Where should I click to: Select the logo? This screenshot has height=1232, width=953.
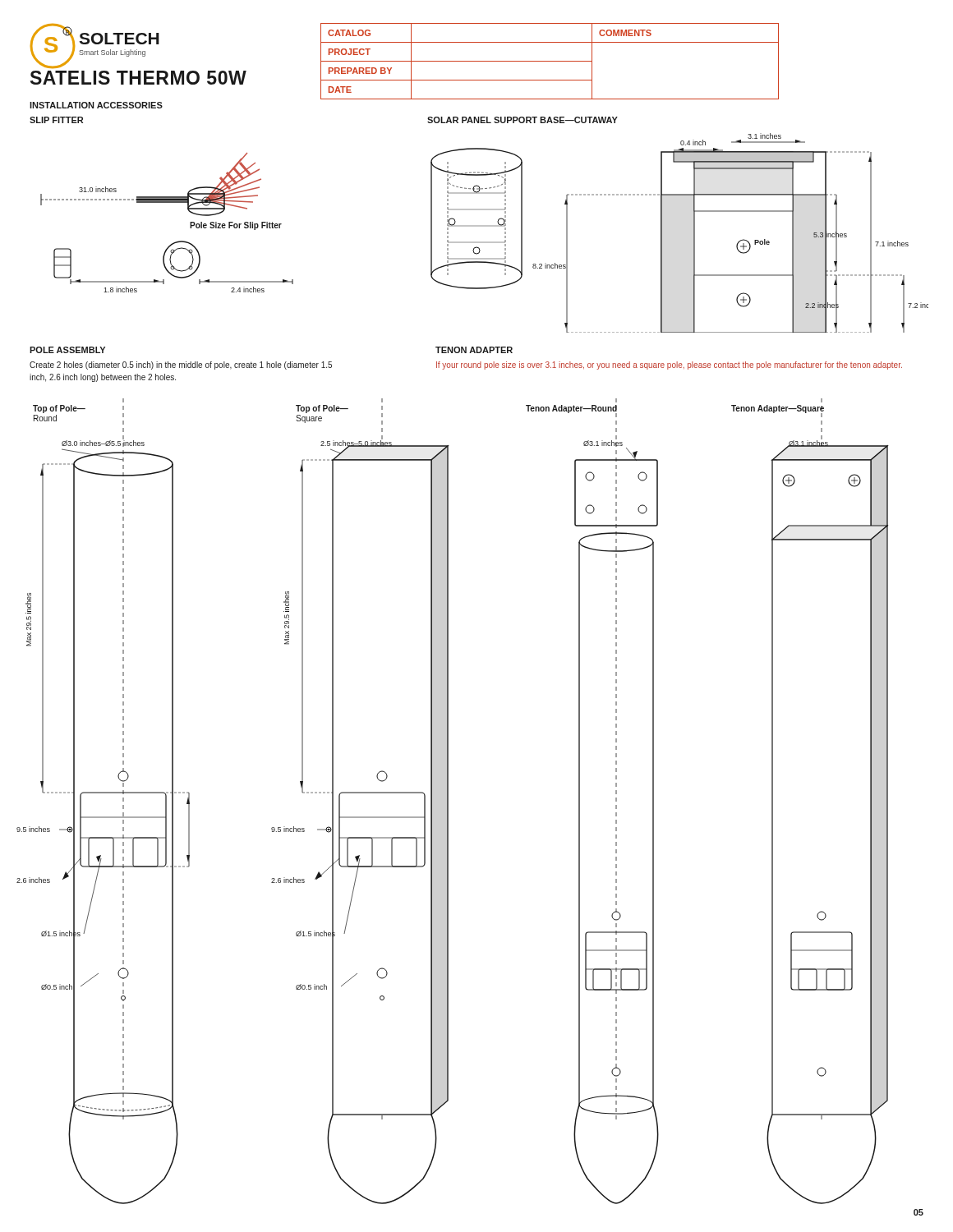pyautogui.click(x=116, y=48)
